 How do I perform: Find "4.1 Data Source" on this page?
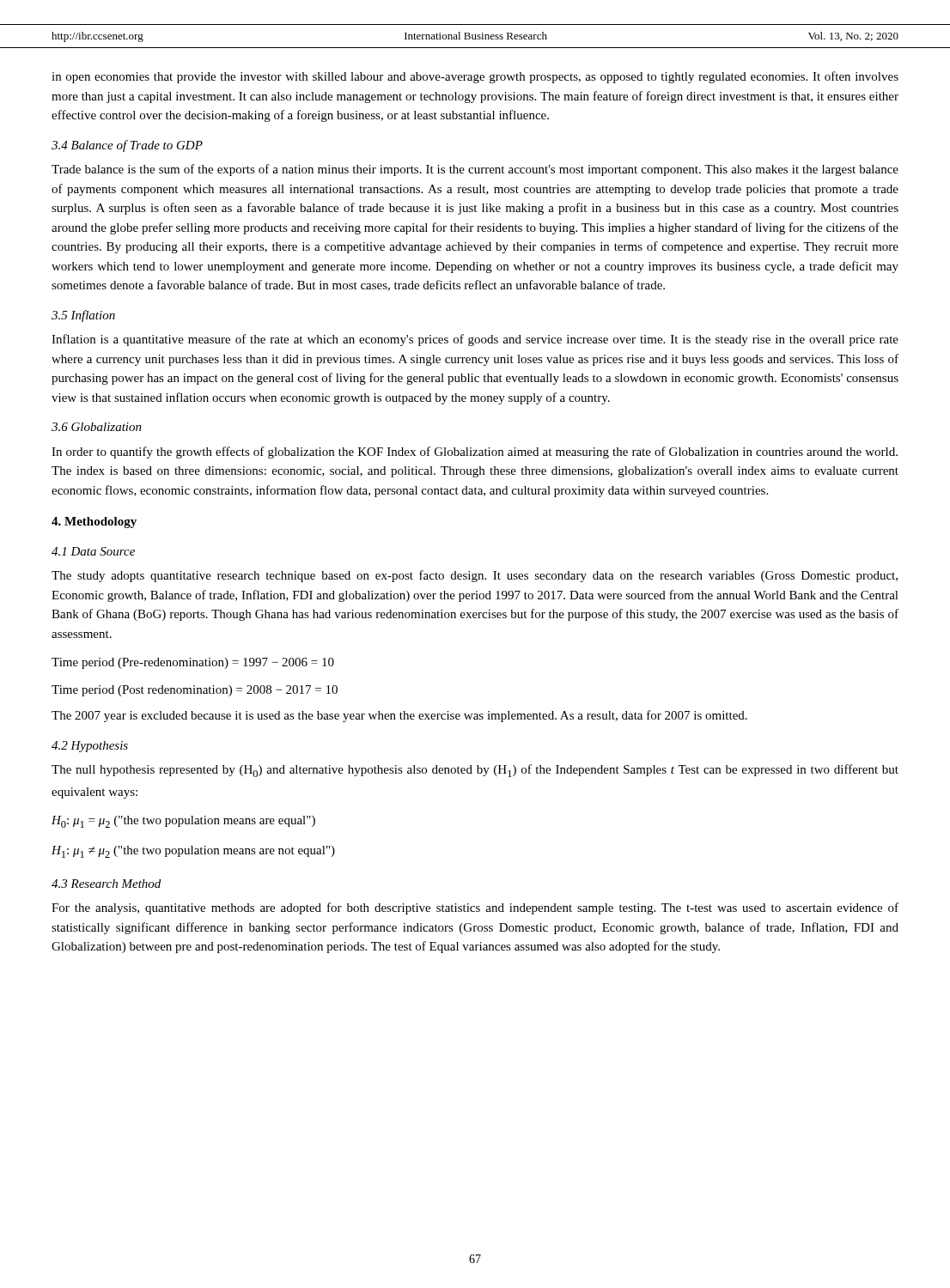click(93, 551)
